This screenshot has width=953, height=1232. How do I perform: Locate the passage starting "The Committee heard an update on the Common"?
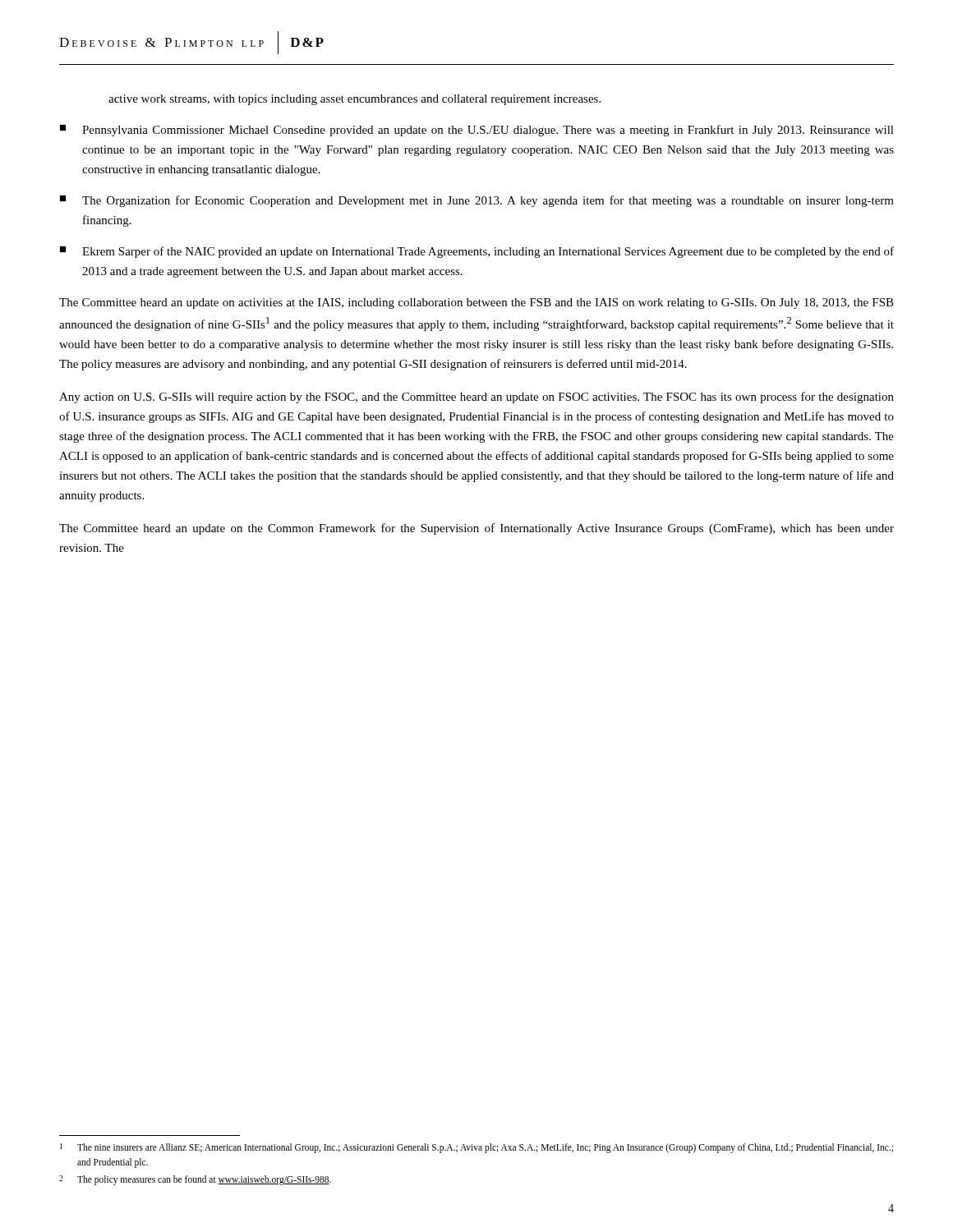476,538
